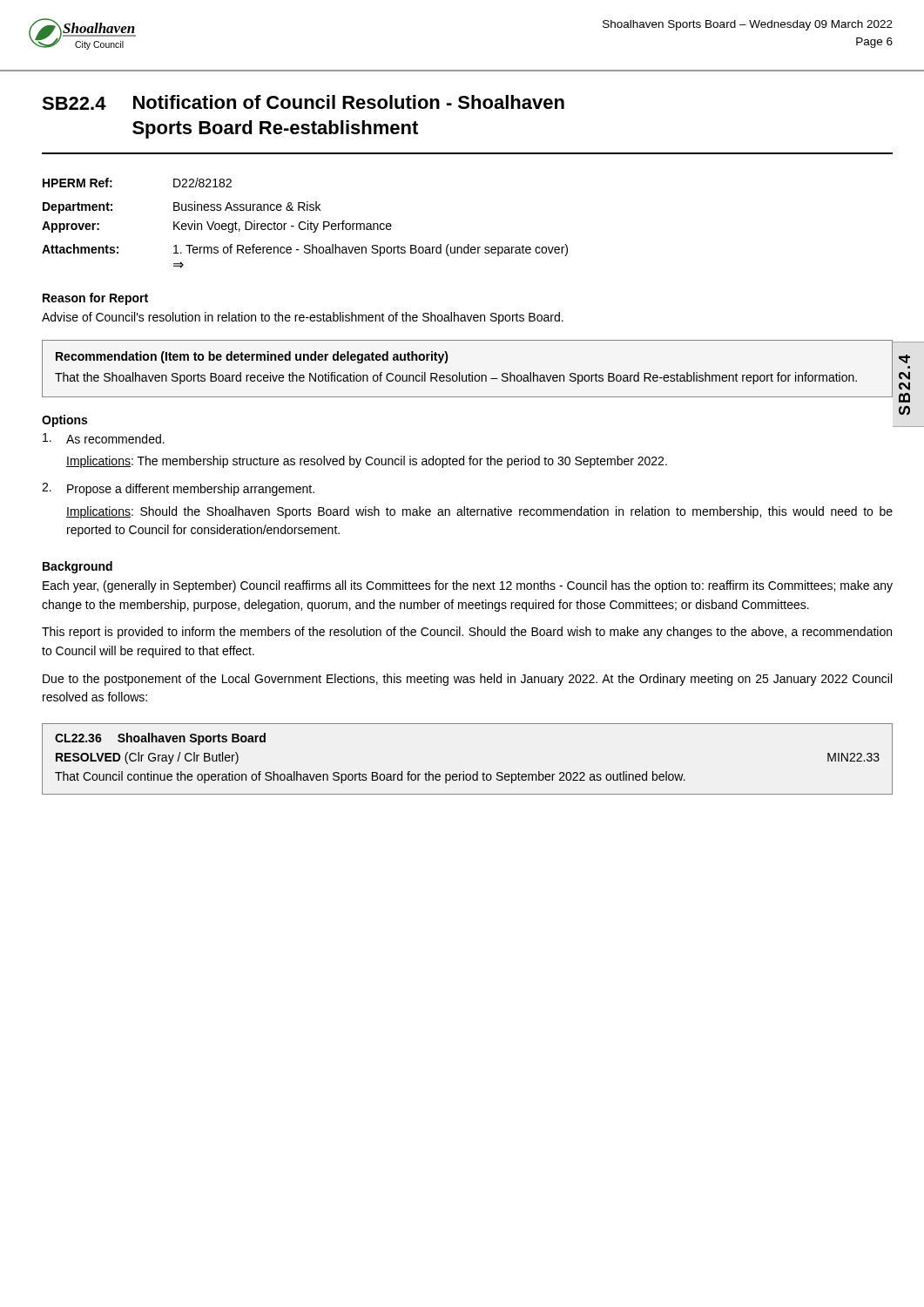The width and height of the screenshot is (924, 1307).
Task: Find the table that mentions "CL22.36 Shoalhaven Sports Board RESOLVED"
Action: point(467,759)
